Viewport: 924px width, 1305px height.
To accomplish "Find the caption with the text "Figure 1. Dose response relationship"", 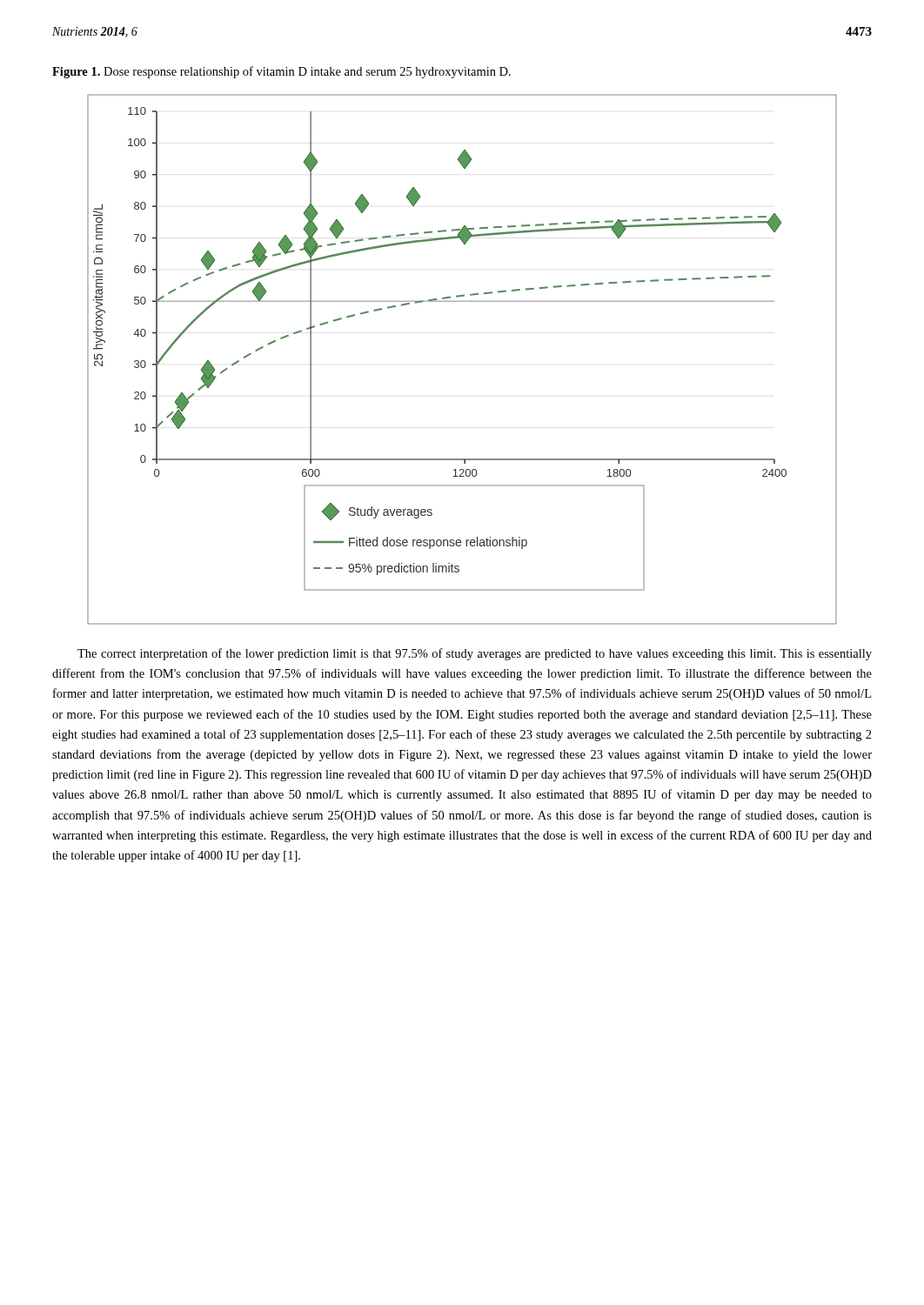I will 282,71.
